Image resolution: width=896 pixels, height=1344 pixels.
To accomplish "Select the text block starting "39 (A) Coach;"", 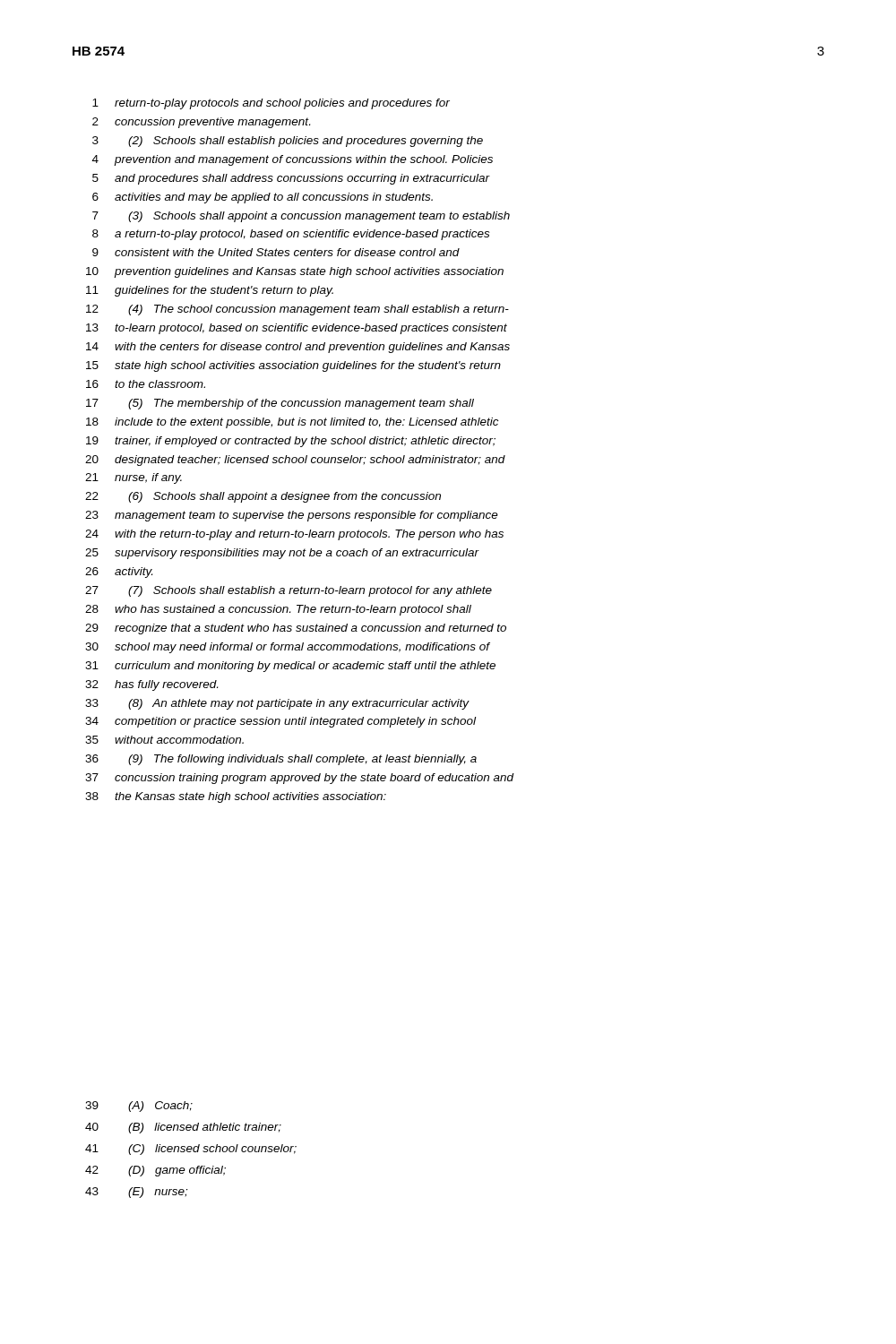I will [x=139, y=1107].
